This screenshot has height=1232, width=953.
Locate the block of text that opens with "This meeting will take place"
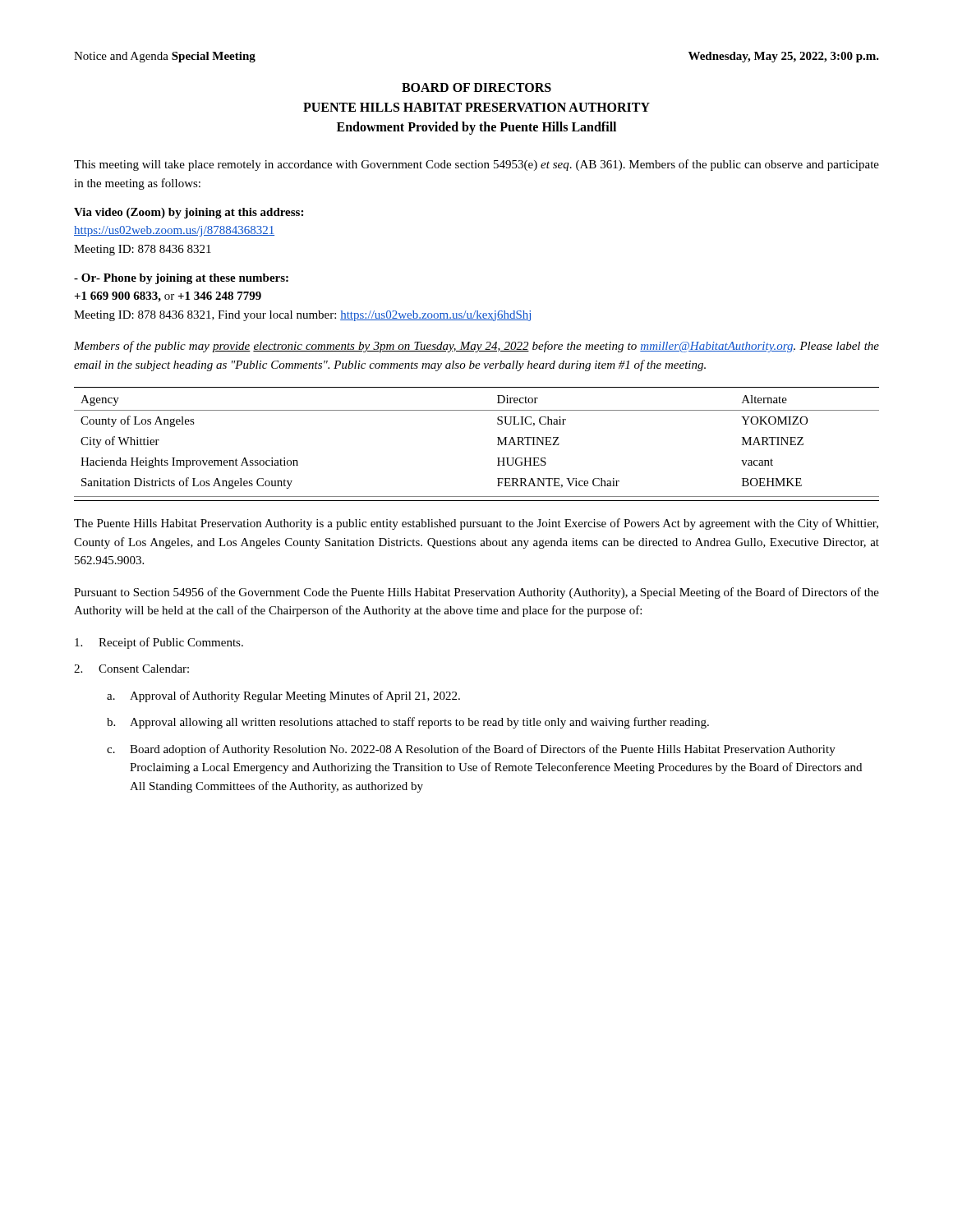(x=476, y=174)
